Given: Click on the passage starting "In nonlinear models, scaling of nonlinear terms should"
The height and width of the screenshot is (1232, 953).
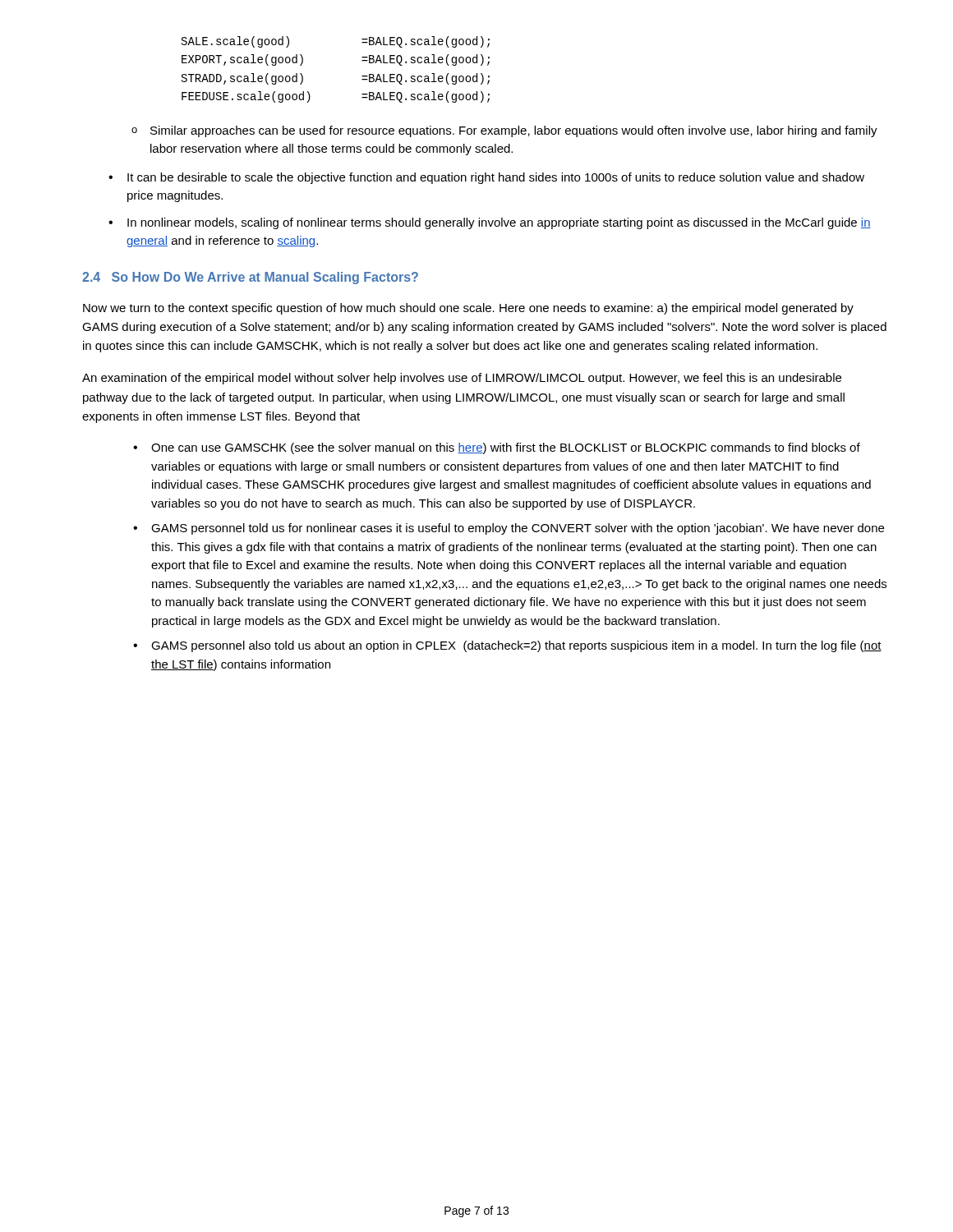Looking at the screenshot, I should point(497,232).
